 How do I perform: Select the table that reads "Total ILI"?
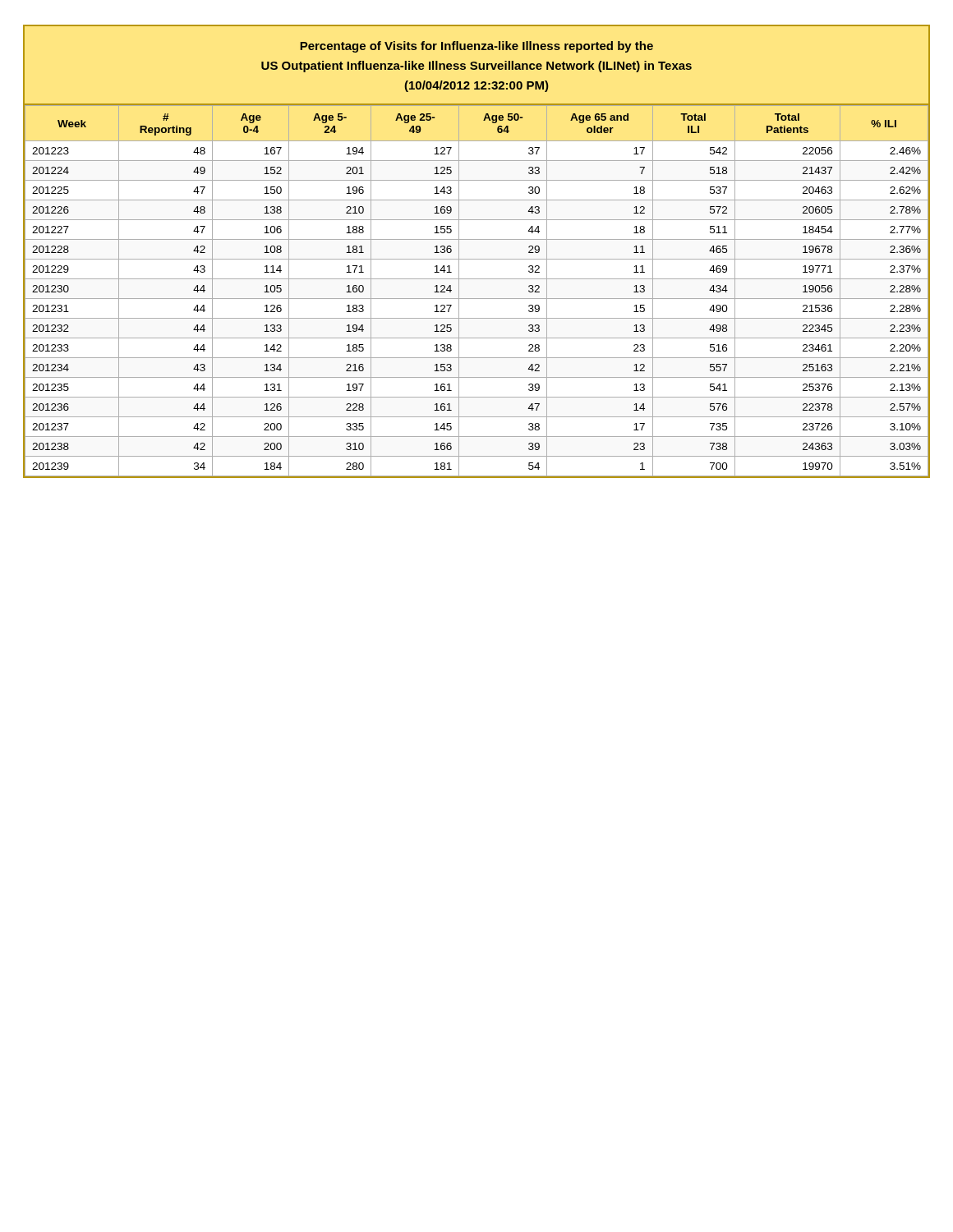pyautogui.click(x=476, y=291)
